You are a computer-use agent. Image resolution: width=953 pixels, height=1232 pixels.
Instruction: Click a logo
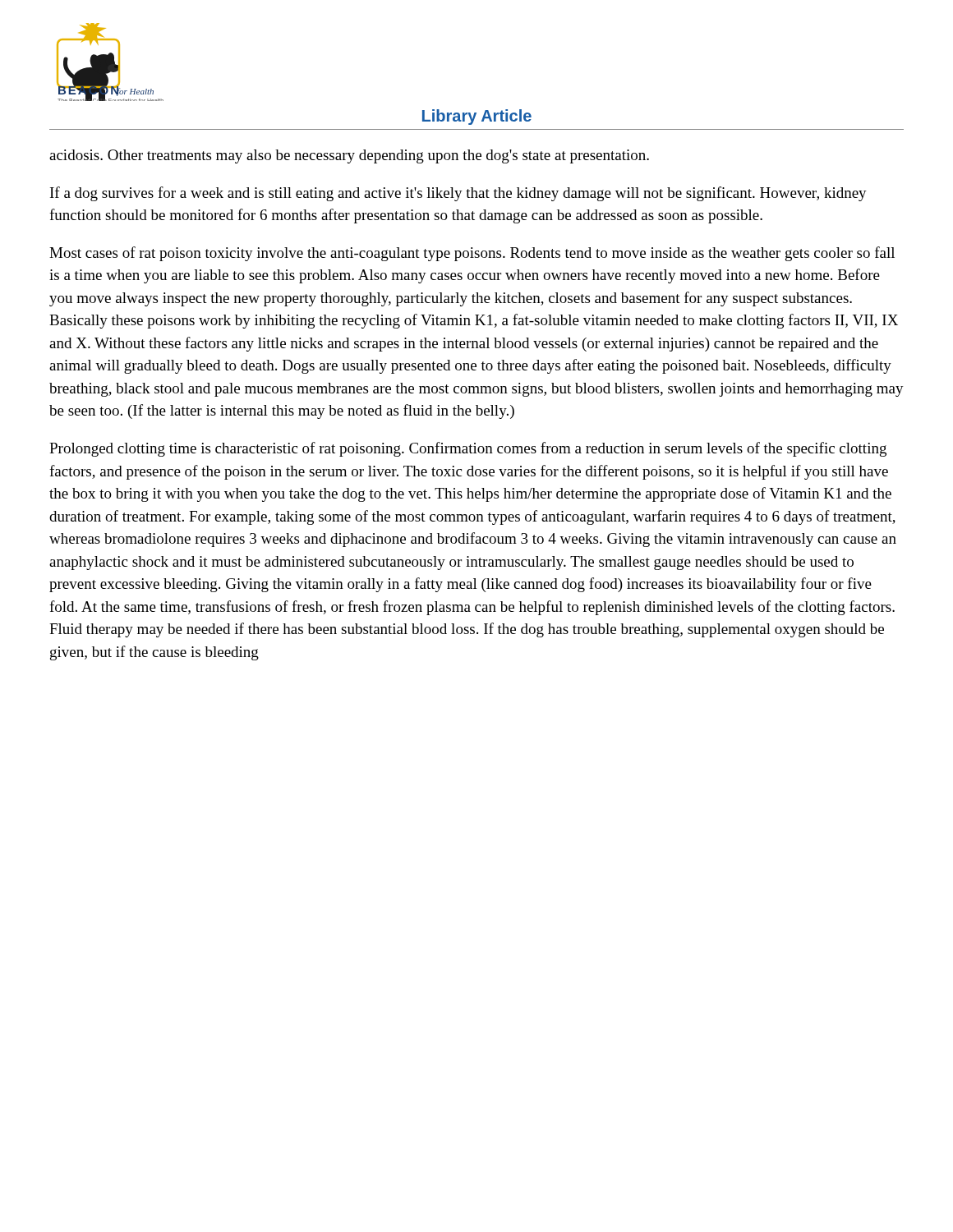coord(109,64)
